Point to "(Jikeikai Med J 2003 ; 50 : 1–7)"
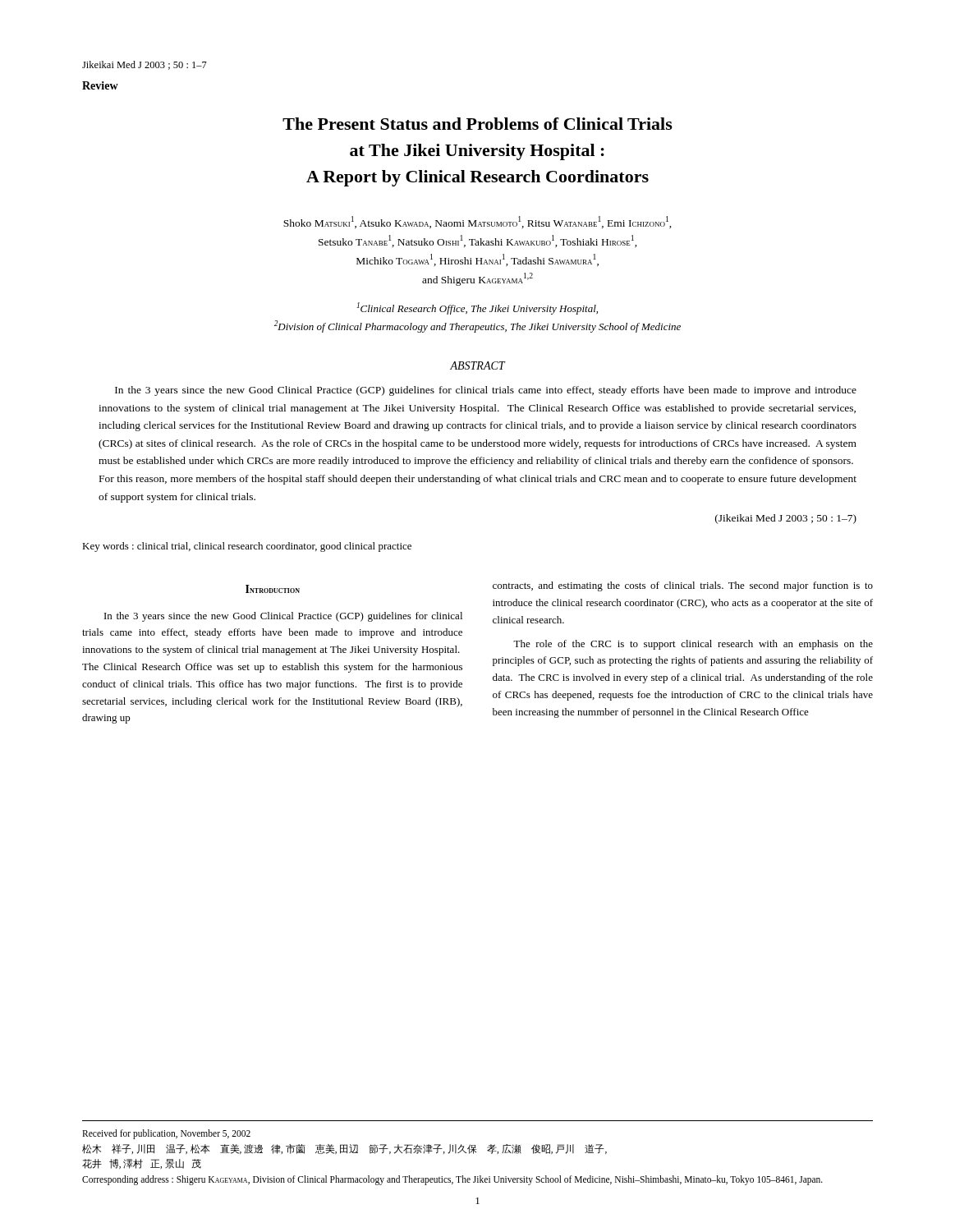 785,518
